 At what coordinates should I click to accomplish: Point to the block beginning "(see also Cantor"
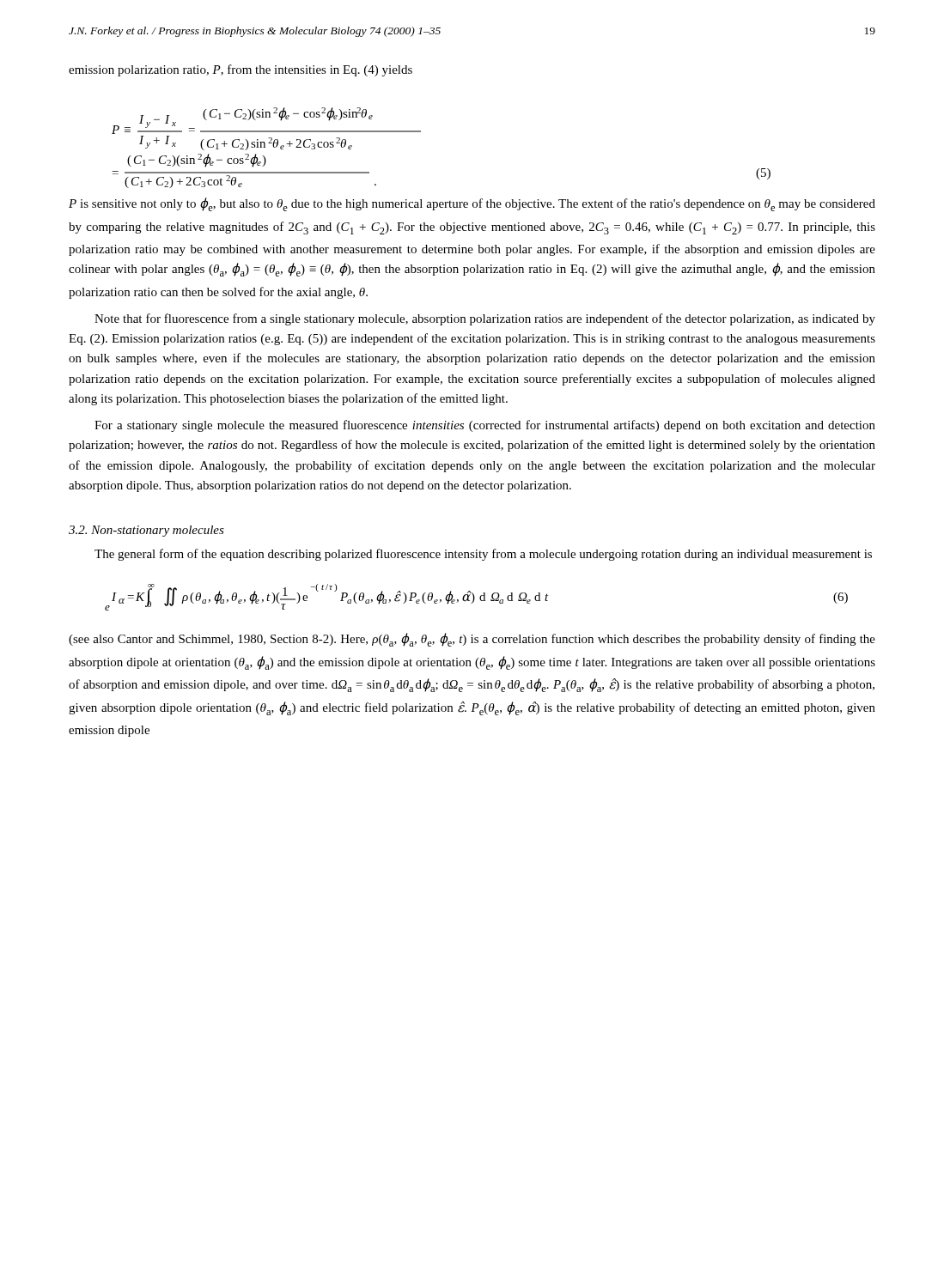[x=472, y=684]
